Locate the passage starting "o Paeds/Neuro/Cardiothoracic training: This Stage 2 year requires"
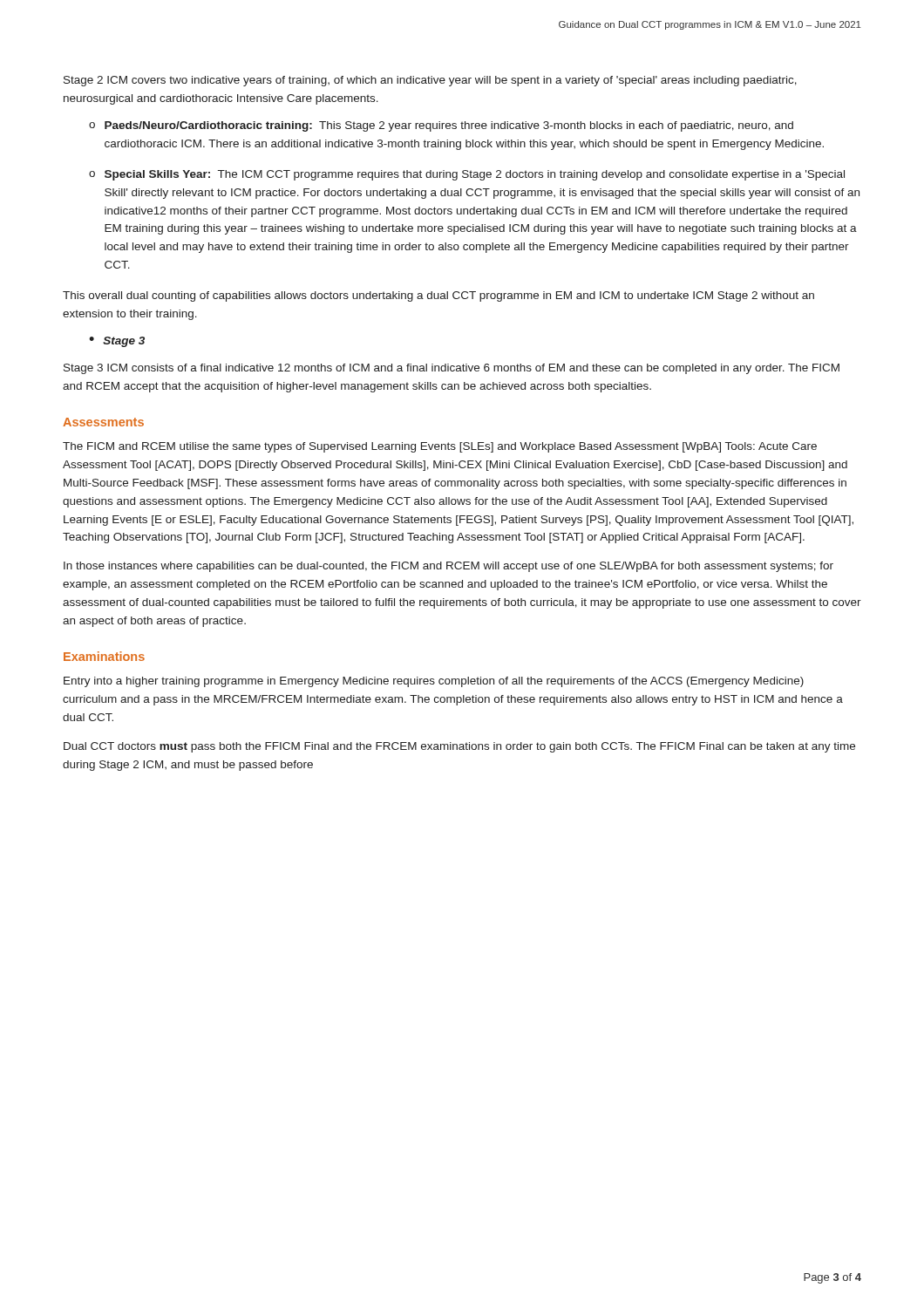The height and width of the screenshot is (1308, 924). [475, 135]
